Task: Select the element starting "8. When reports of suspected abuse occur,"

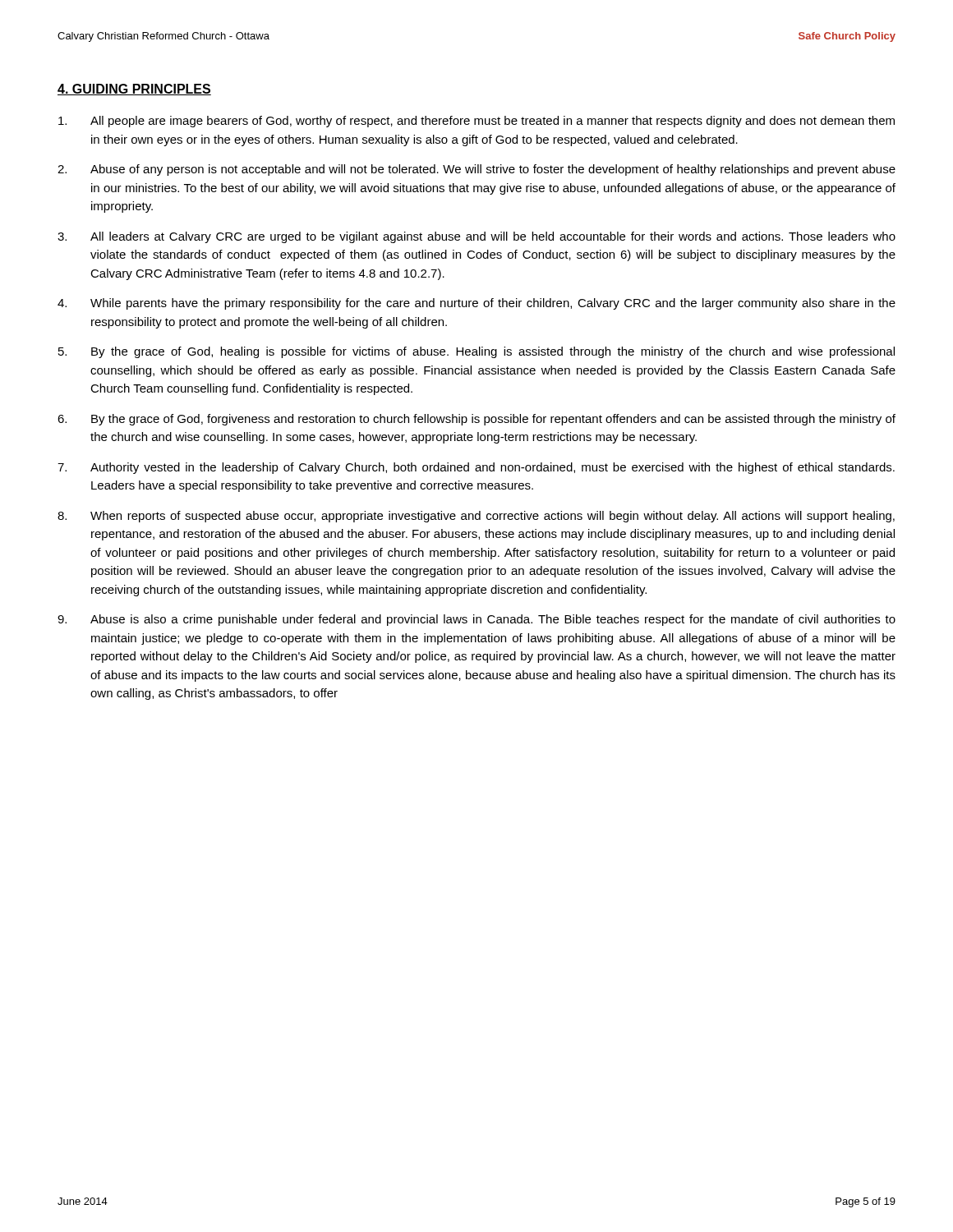Action: 476,553
